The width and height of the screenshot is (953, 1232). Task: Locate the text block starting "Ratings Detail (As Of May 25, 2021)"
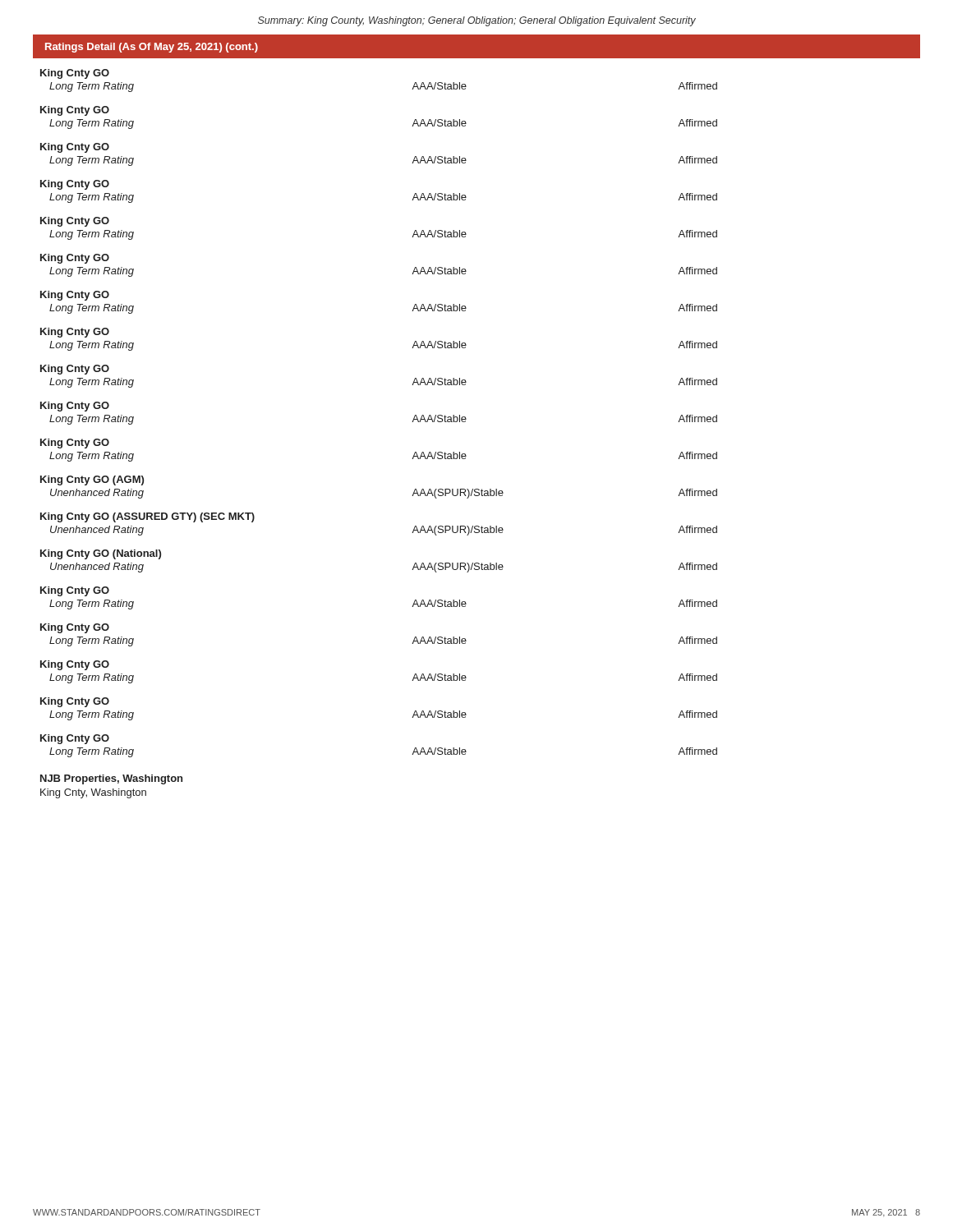[x=151, y=46]
